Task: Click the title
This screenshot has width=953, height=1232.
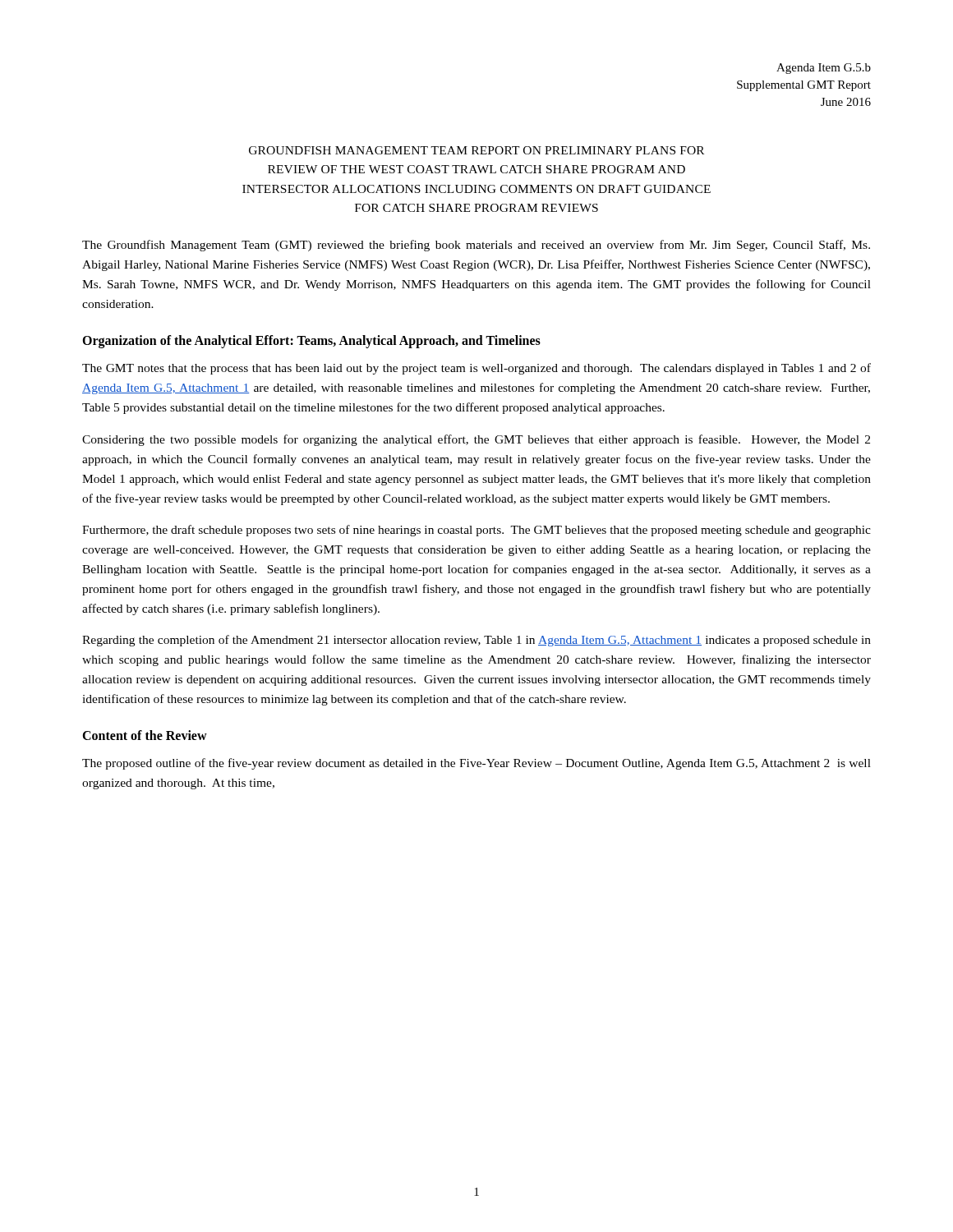Action: point(476,179)
